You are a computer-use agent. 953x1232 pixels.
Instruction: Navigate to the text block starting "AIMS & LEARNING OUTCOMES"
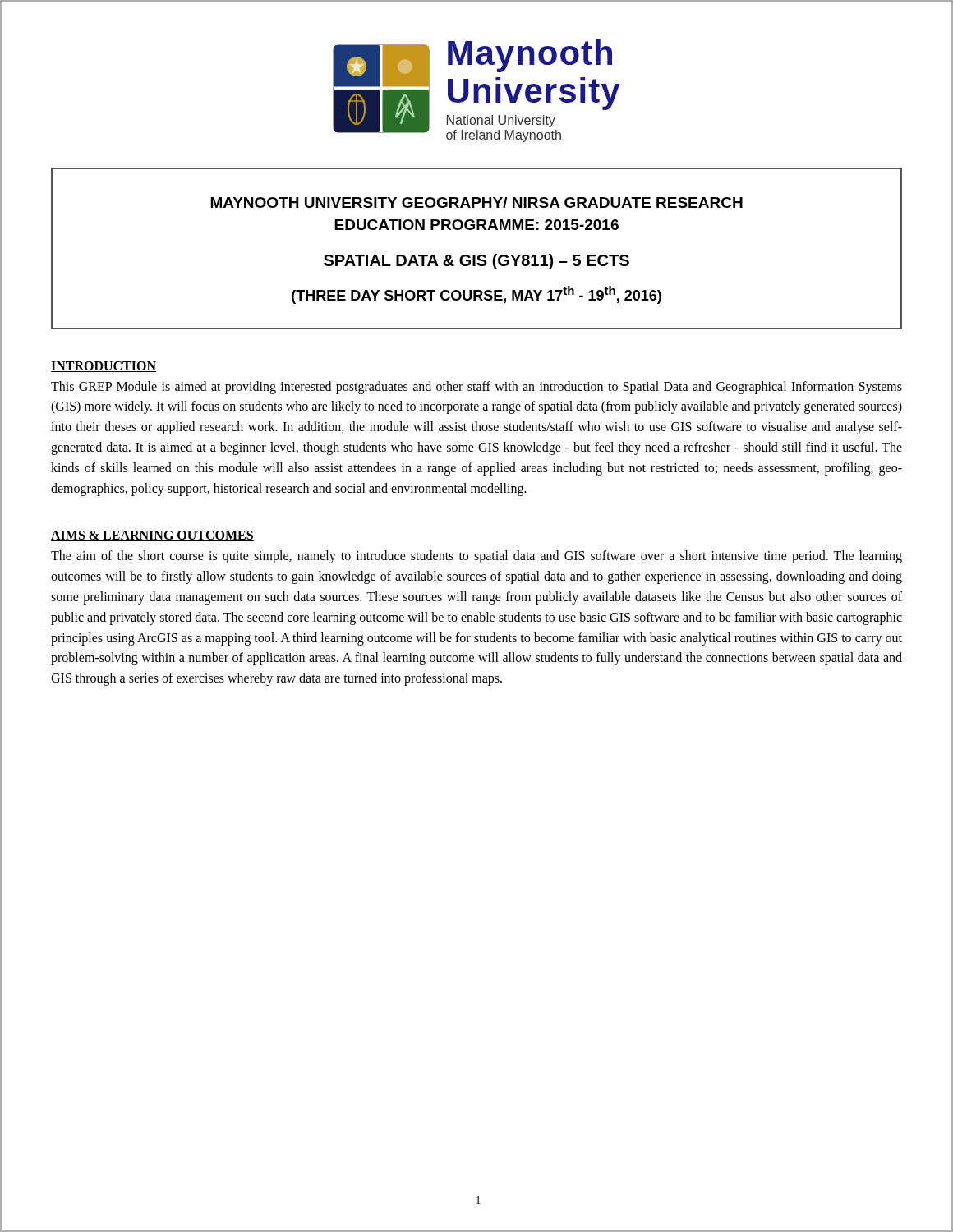tap(152, 535)
